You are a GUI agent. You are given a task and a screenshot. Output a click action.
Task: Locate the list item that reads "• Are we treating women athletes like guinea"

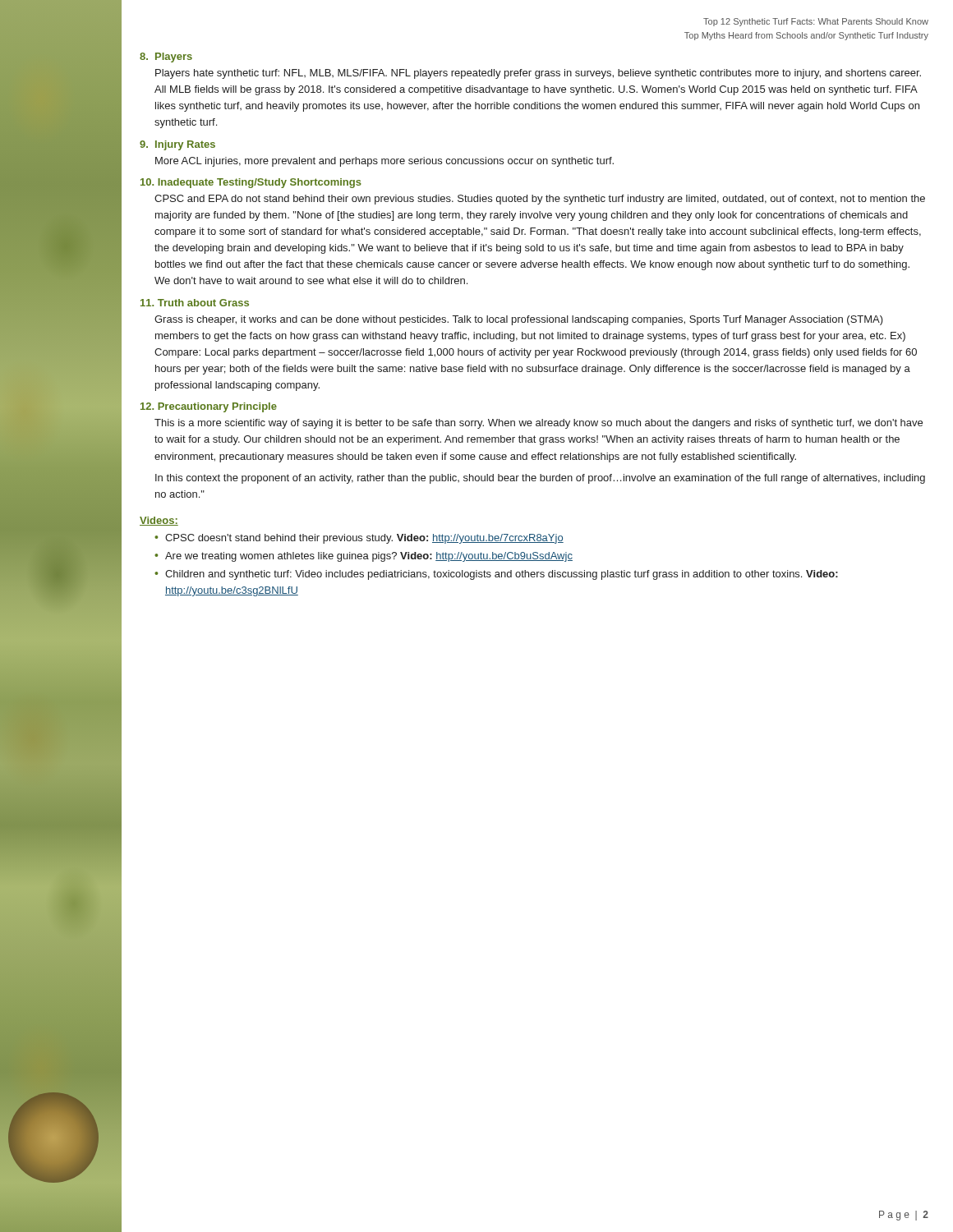point(364,556)
